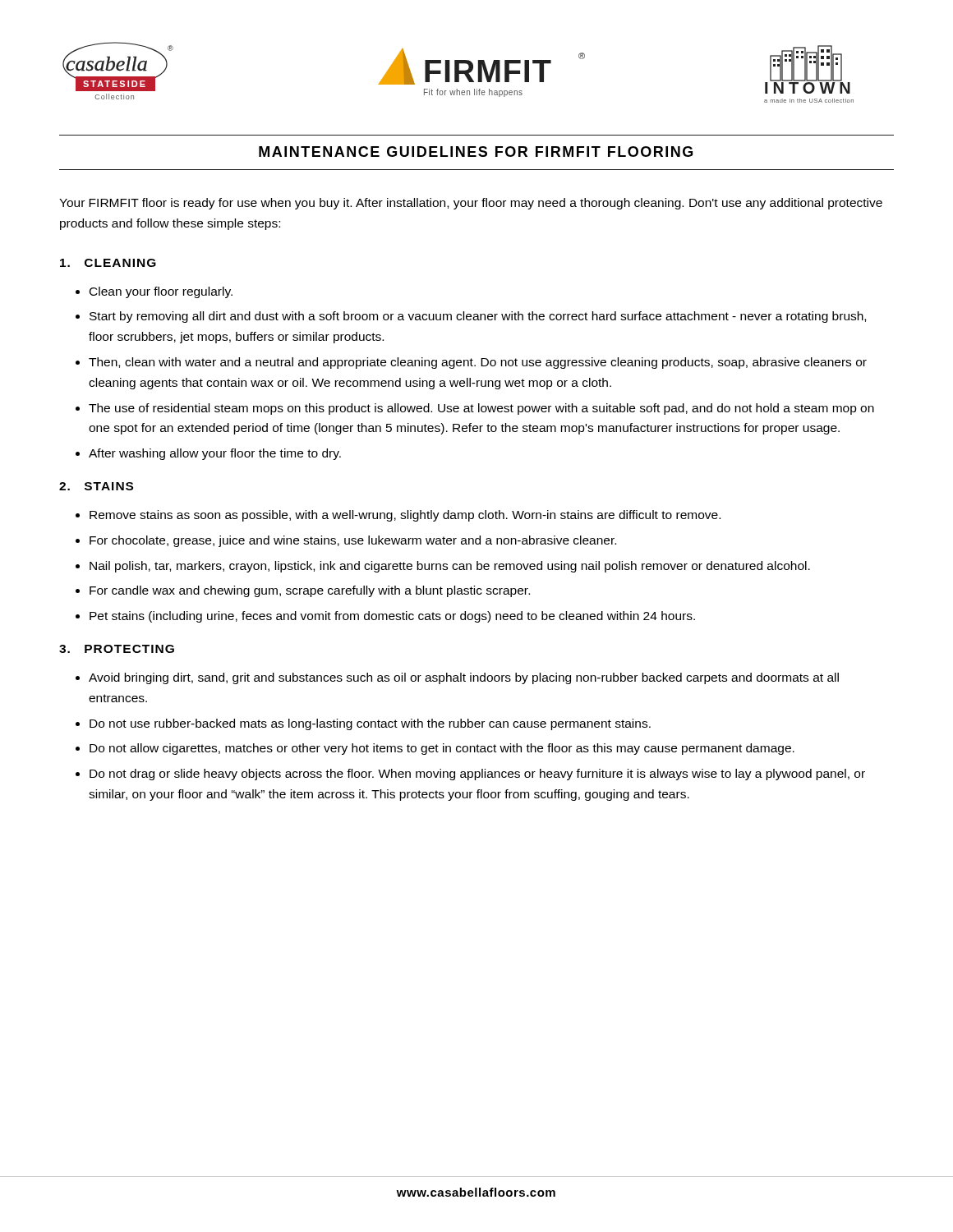Find the list item that says "For candle wax"
The width and height of the screenshot is (953, 1232).
click(x=310, y=590)
